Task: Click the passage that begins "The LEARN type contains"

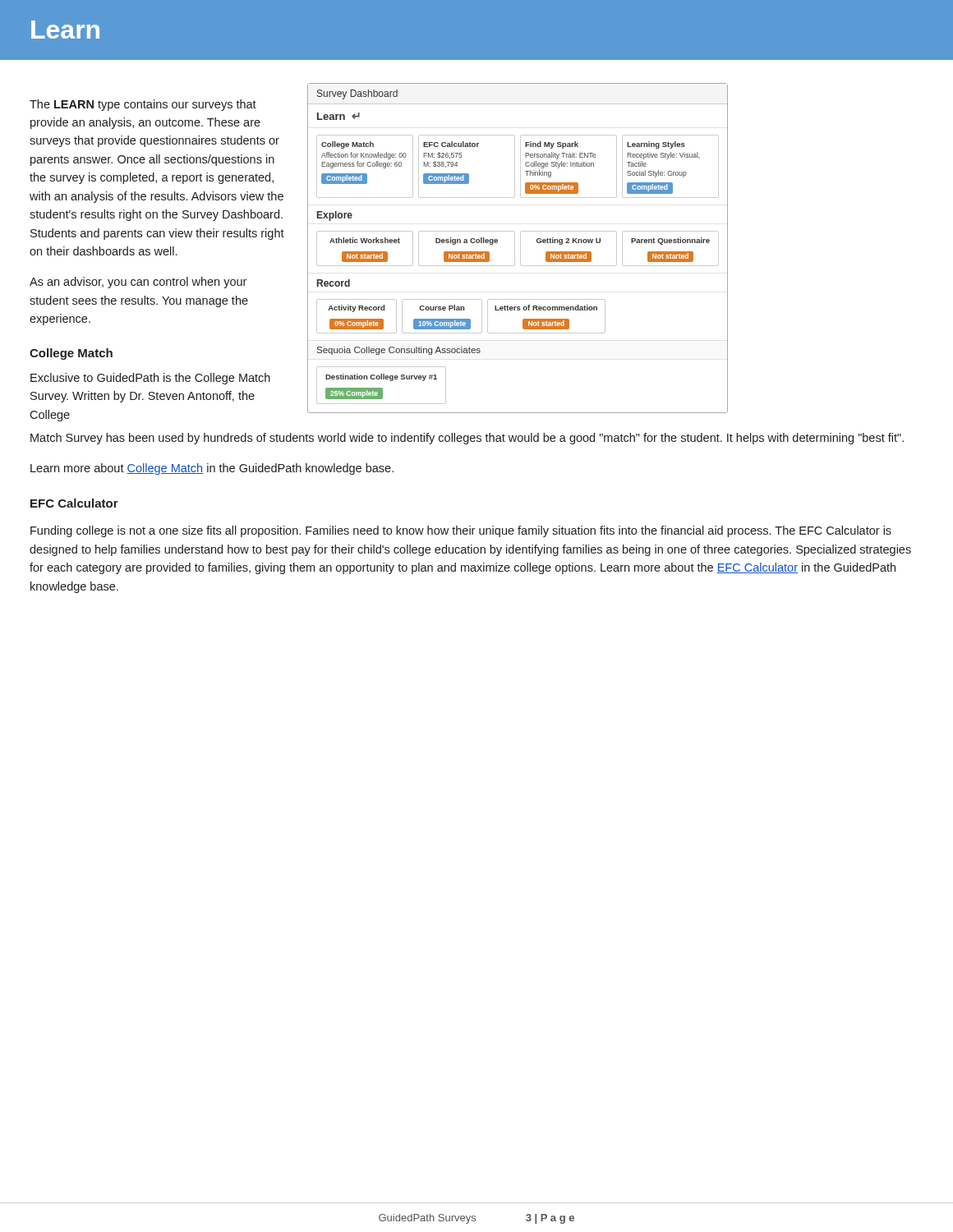Action: coord(157,178)
